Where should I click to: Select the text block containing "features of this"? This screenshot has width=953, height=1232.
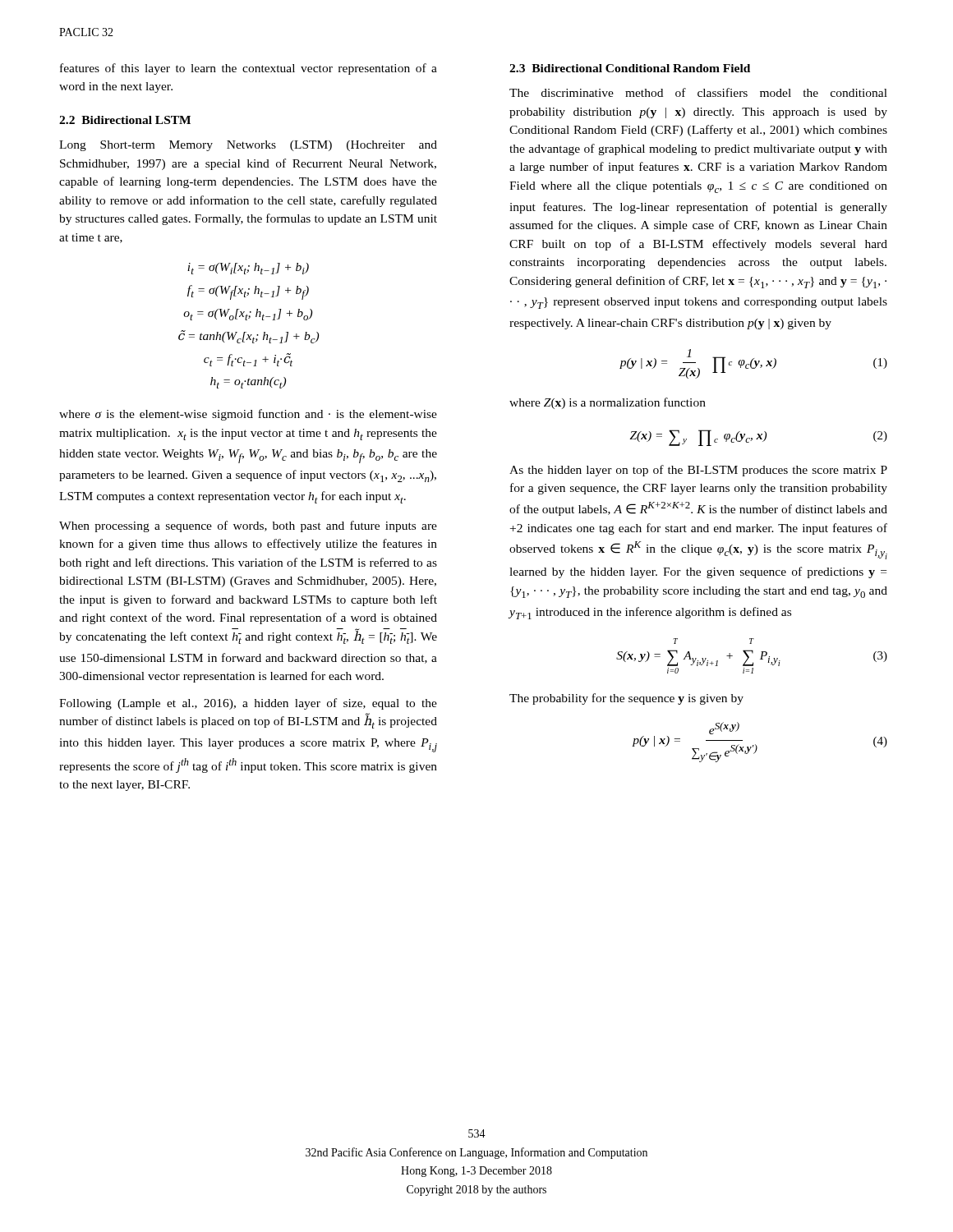pyautogui.click(x=248, y=78)
